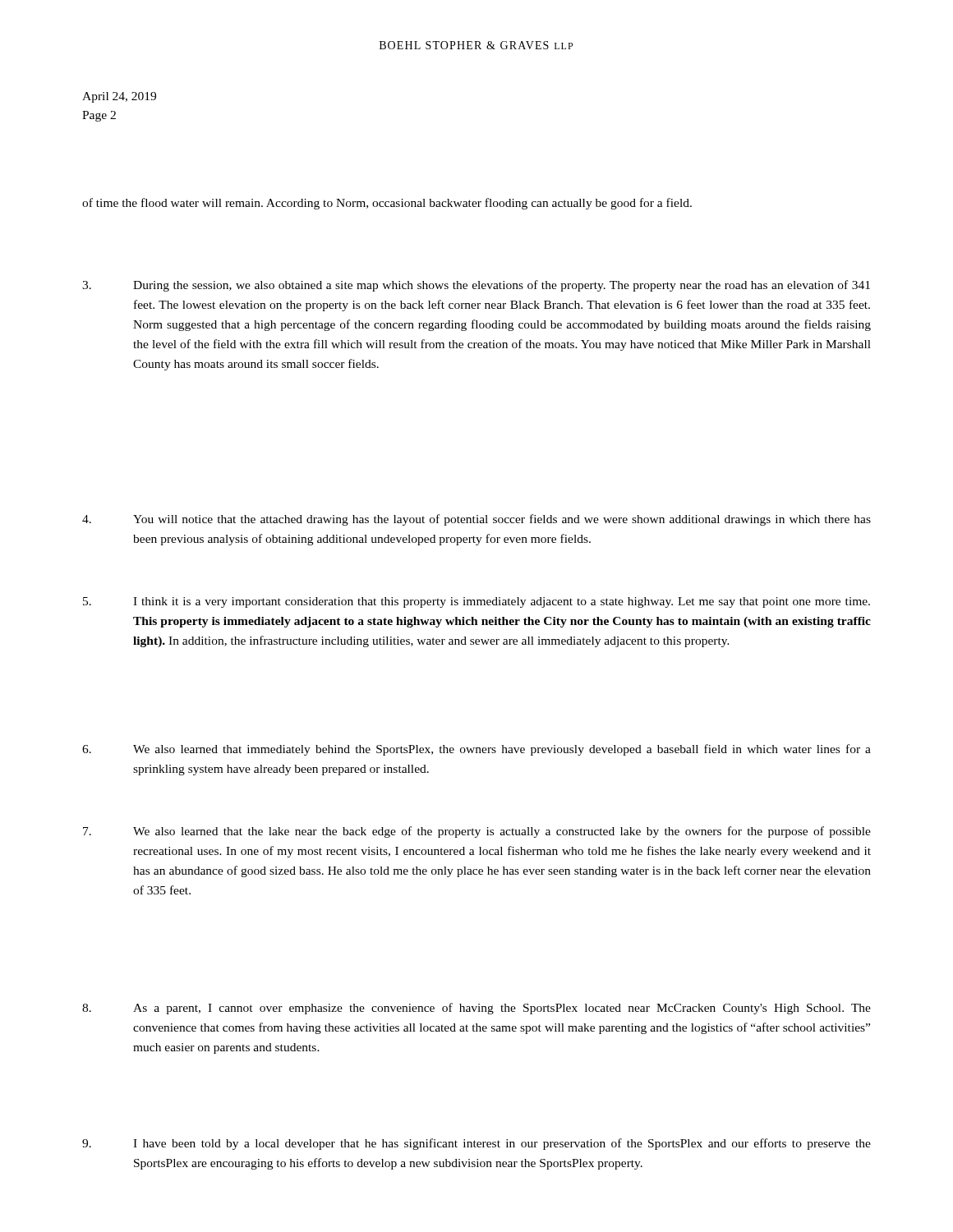Click on the text block starting "During the session,"
This screenshot has height=1232, width=953.
[x=476, y=324]
